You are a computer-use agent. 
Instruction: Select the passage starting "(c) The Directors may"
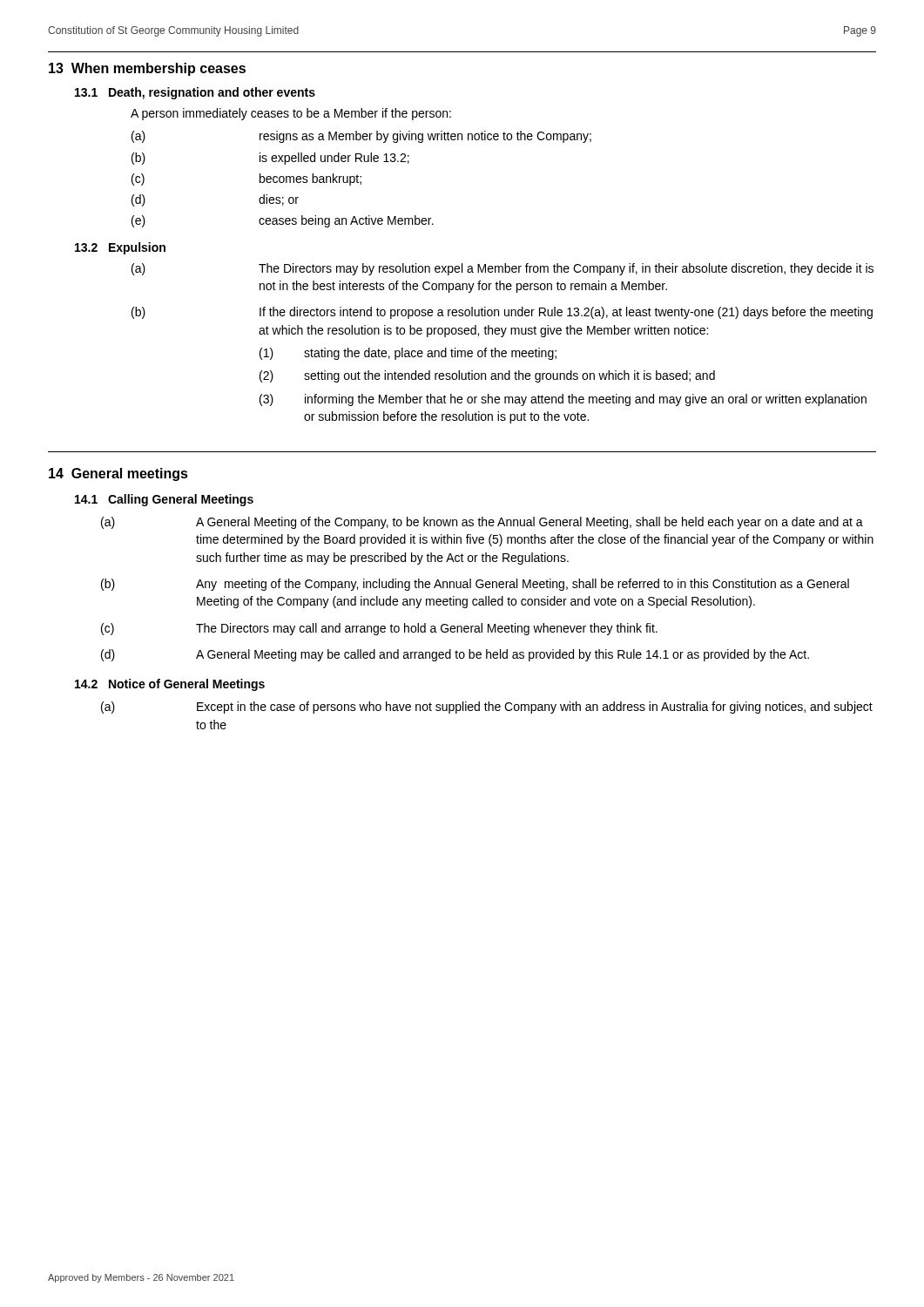[462, 628]
